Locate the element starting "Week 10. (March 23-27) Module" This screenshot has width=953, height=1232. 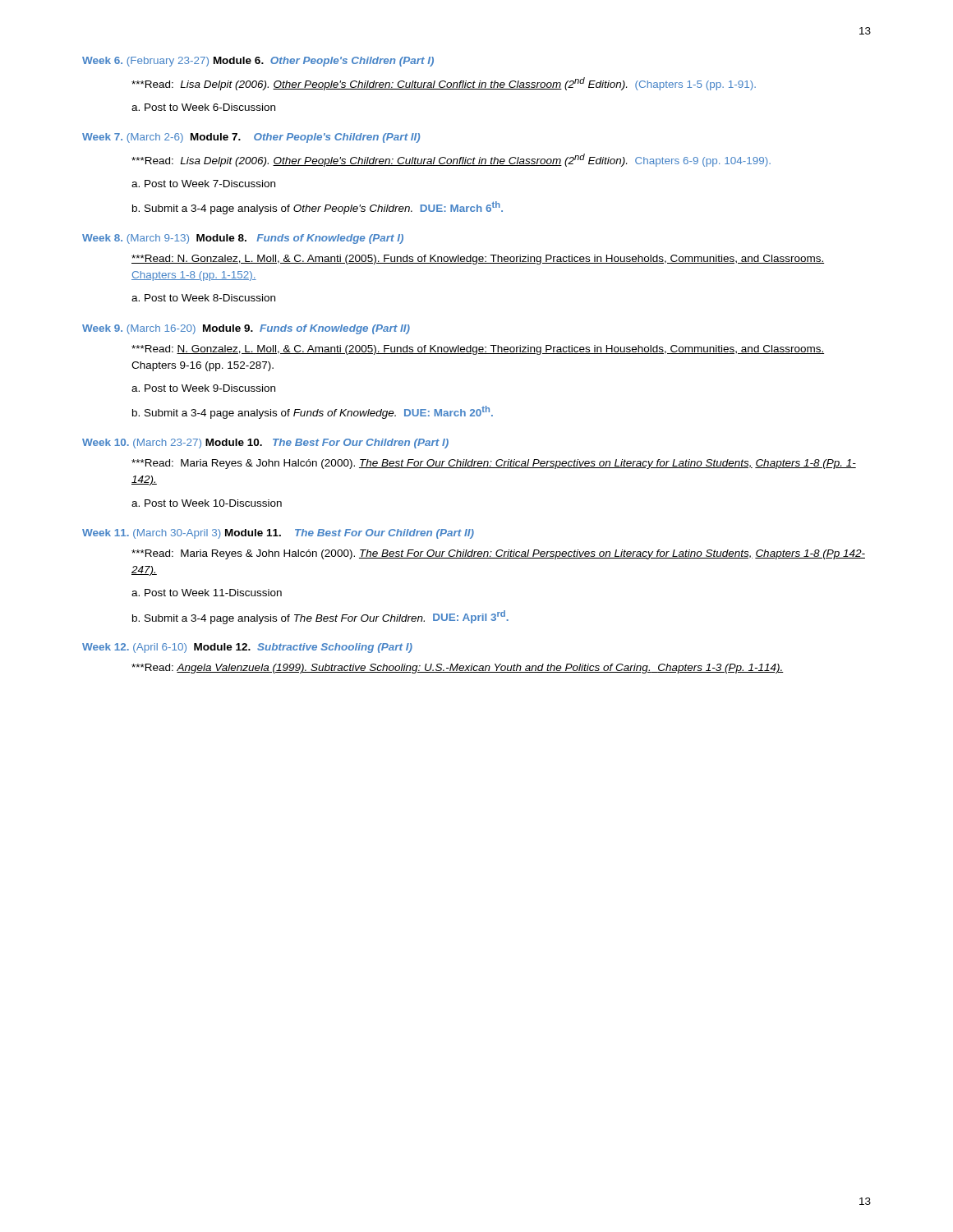point(265,442)
